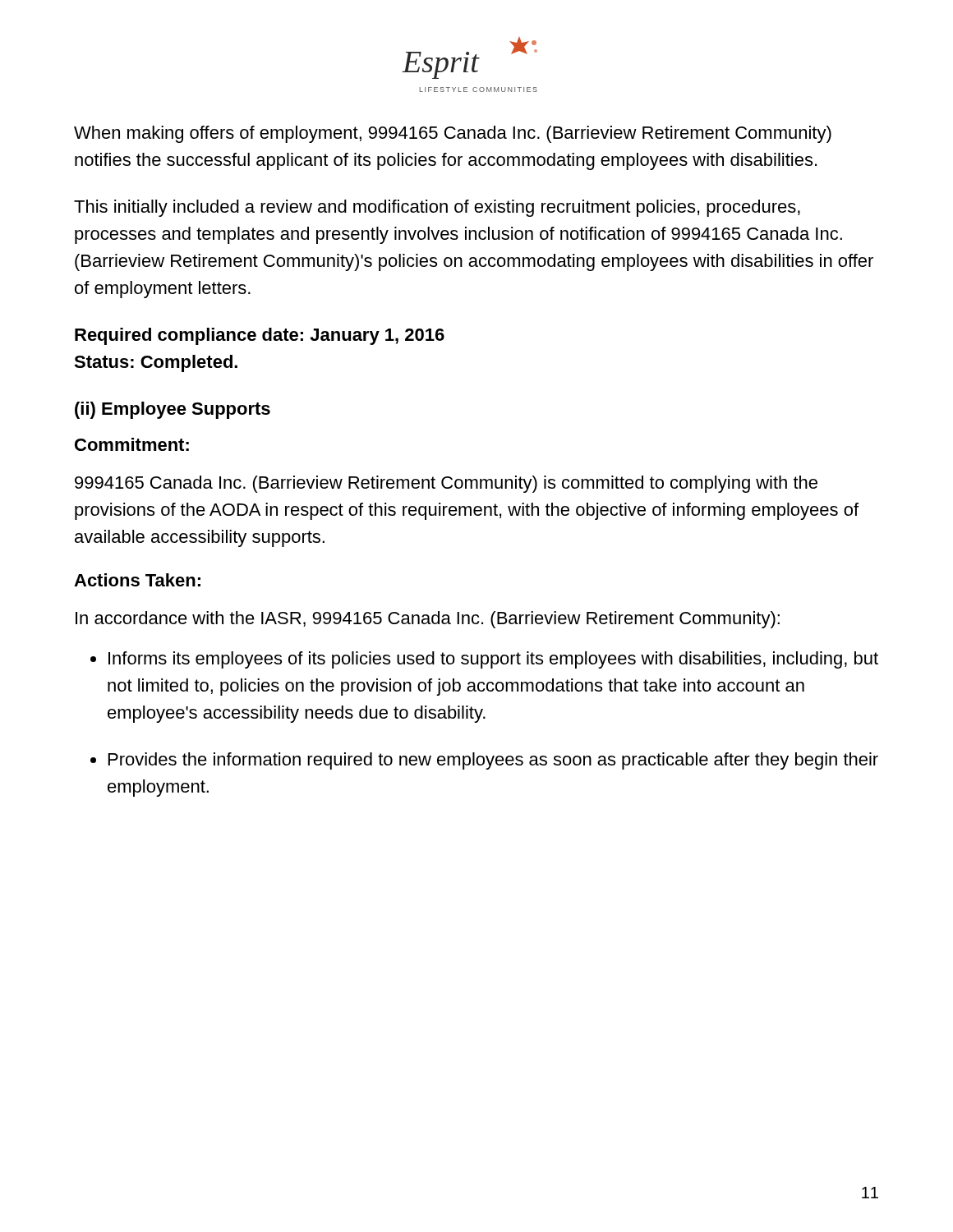The image size is (953, 1232).
Task: Click the passage that begins "9994165 Canada Inc. (Barrieview Retirement Community) is"
Action: click(466, 510)
